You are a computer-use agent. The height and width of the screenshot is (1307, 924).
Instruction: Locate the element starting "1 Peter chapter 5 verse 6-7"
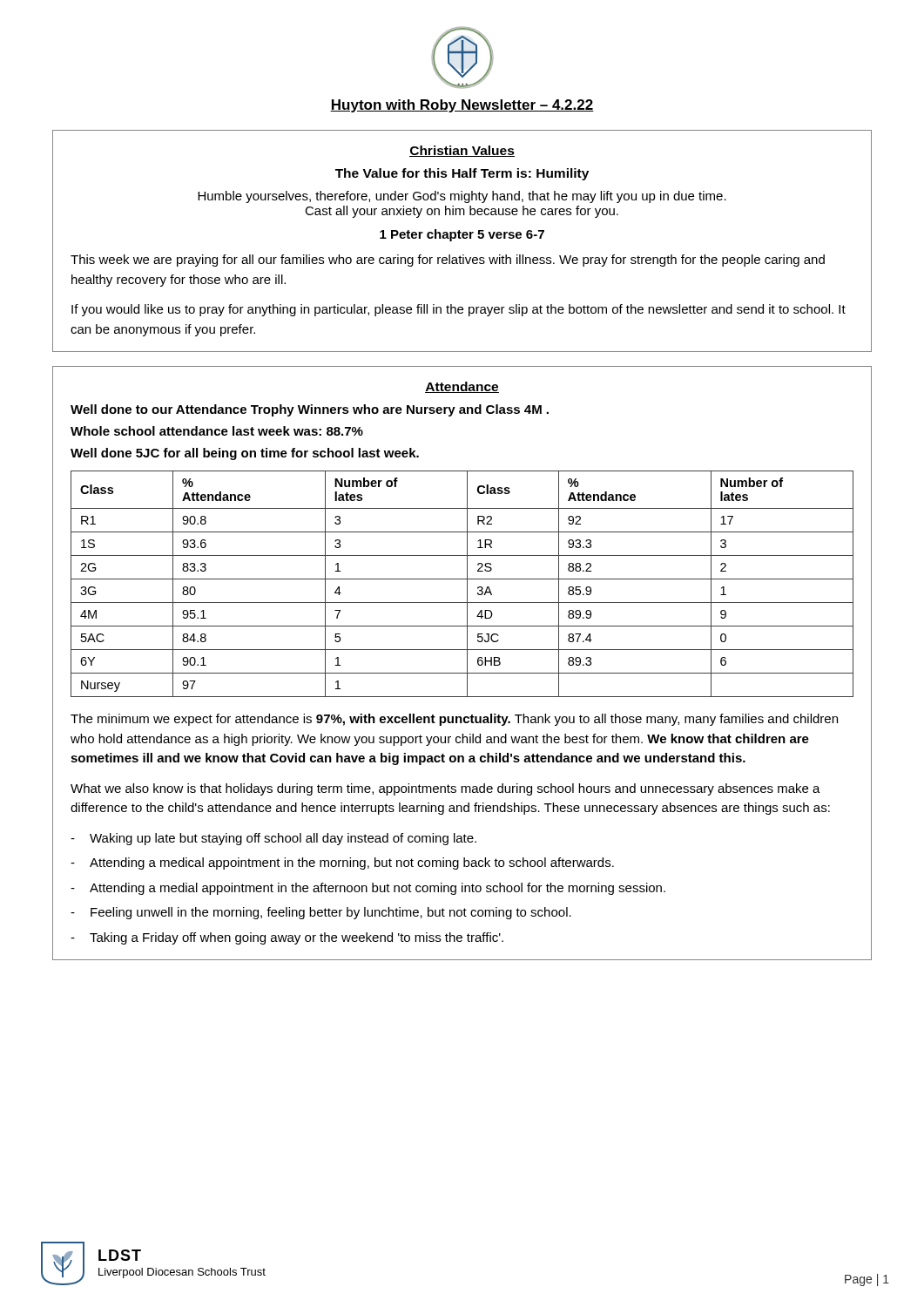click(462, 234)
